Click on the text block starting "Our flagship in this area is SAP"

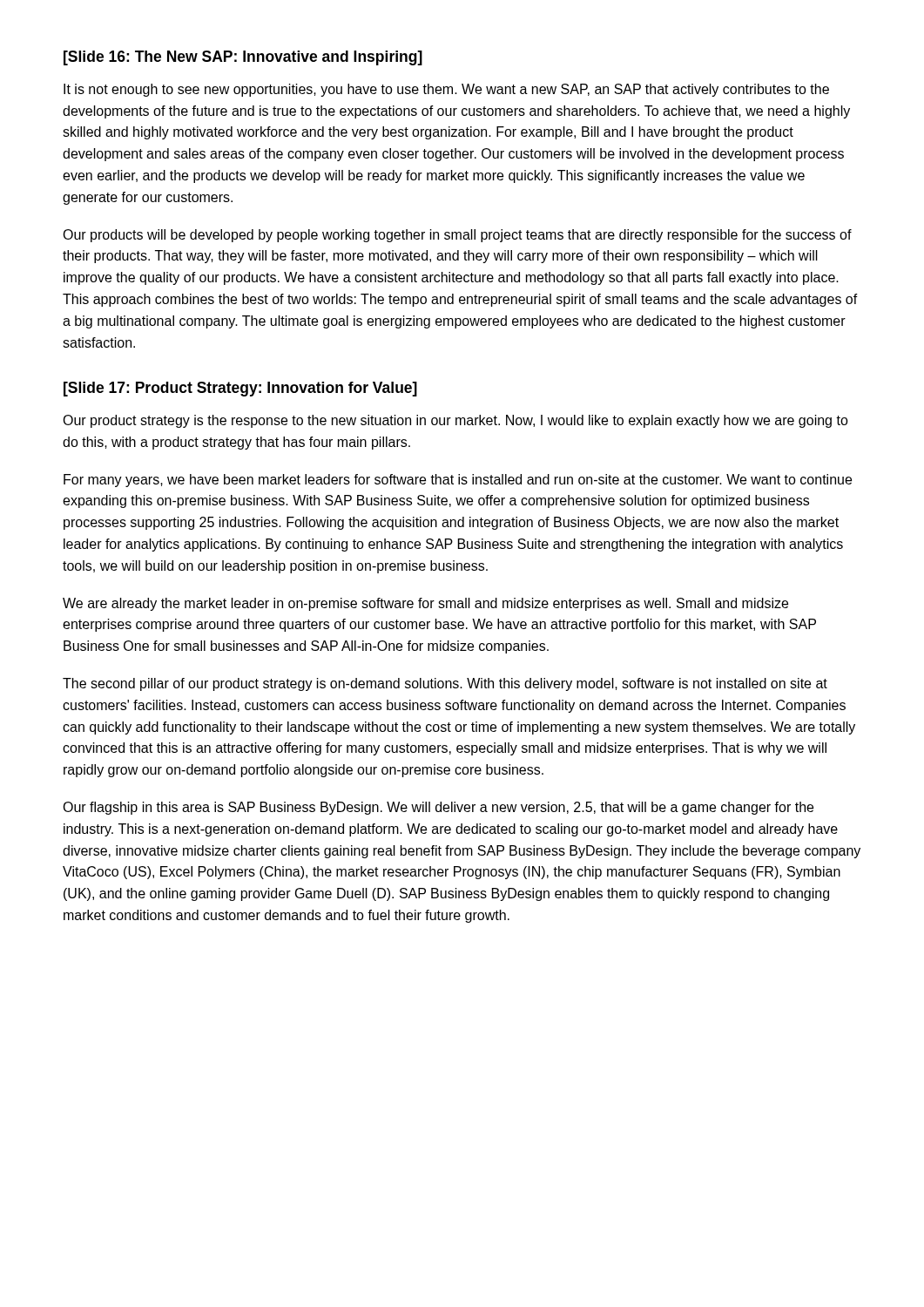(x=462, y=861)
